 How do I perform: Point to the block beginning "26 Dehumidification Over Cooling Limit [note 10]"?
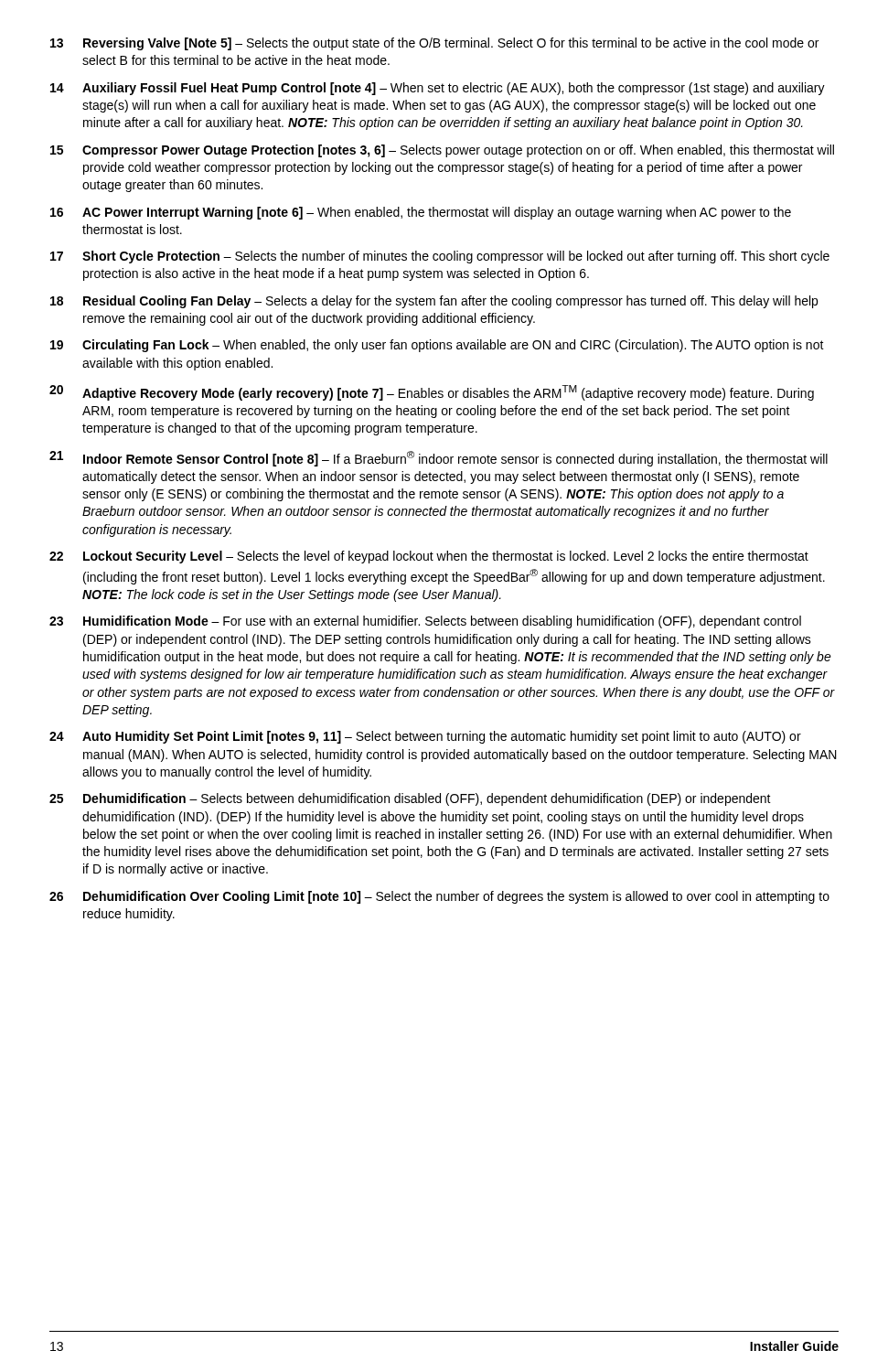click(x=444, y=906)
